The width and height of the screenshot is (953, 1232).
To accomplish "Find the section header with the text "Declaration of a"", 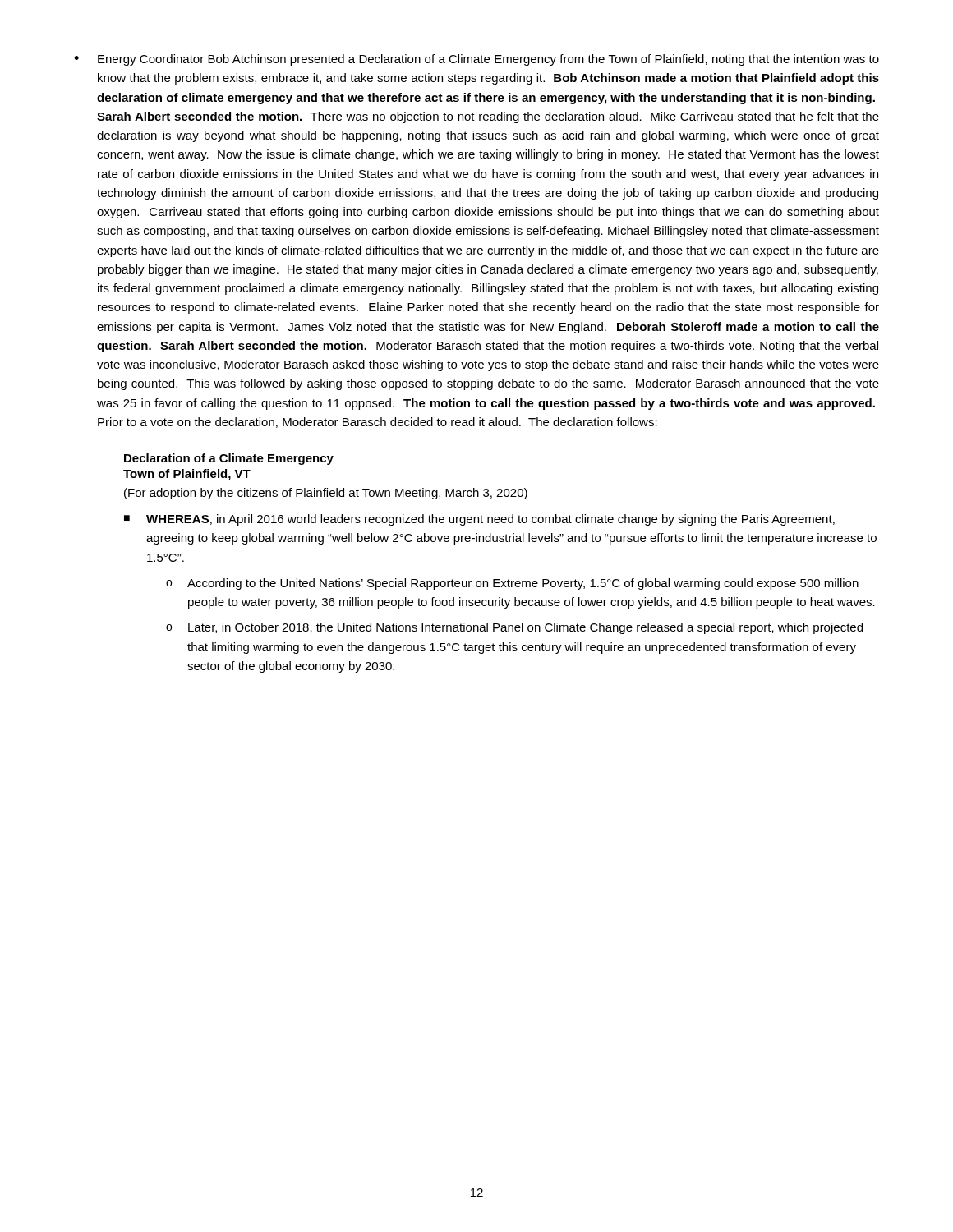I will coord(229,459).
